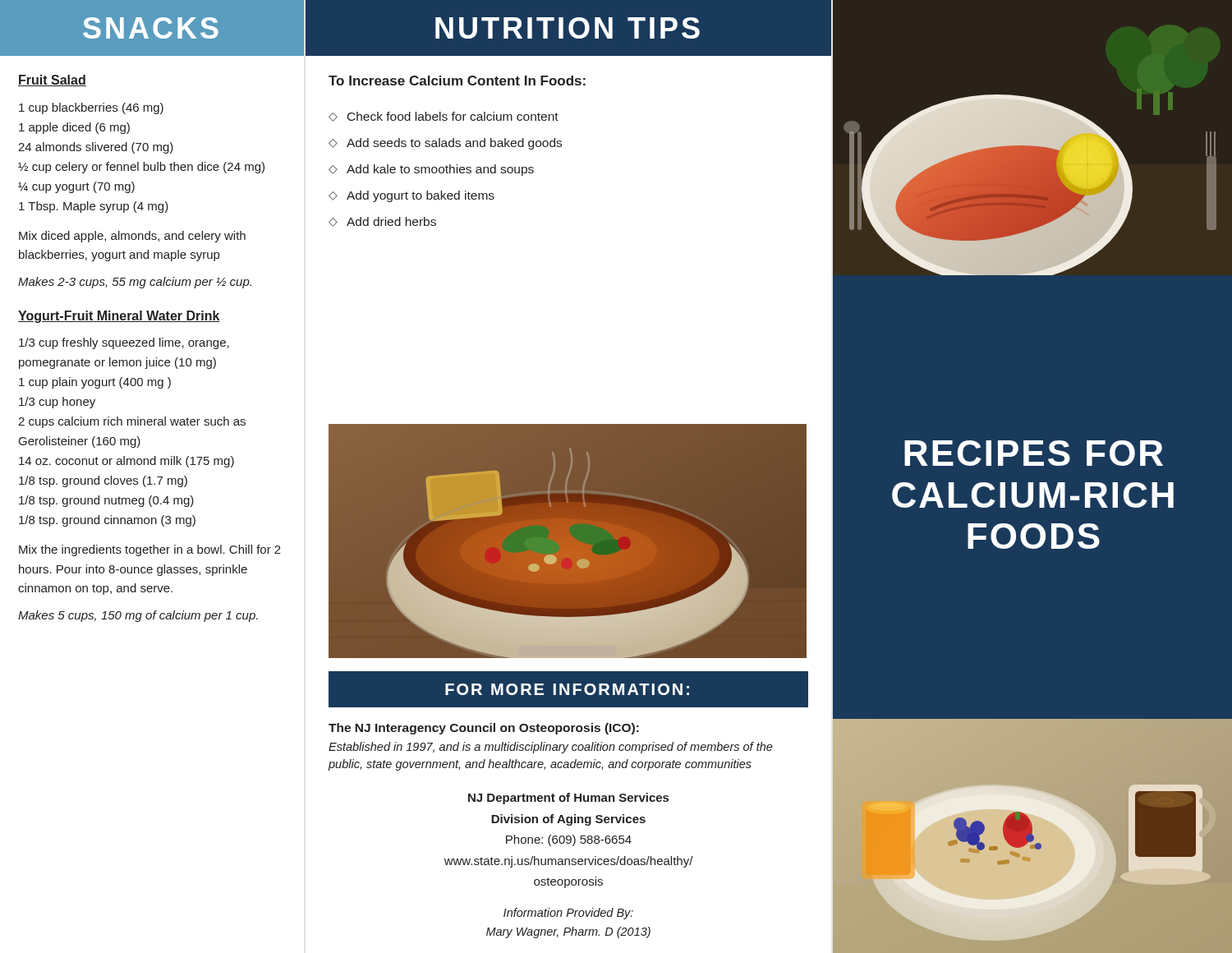Point to "Add yogurt to baked items"
1232x953 pixels.
[421, 195]
